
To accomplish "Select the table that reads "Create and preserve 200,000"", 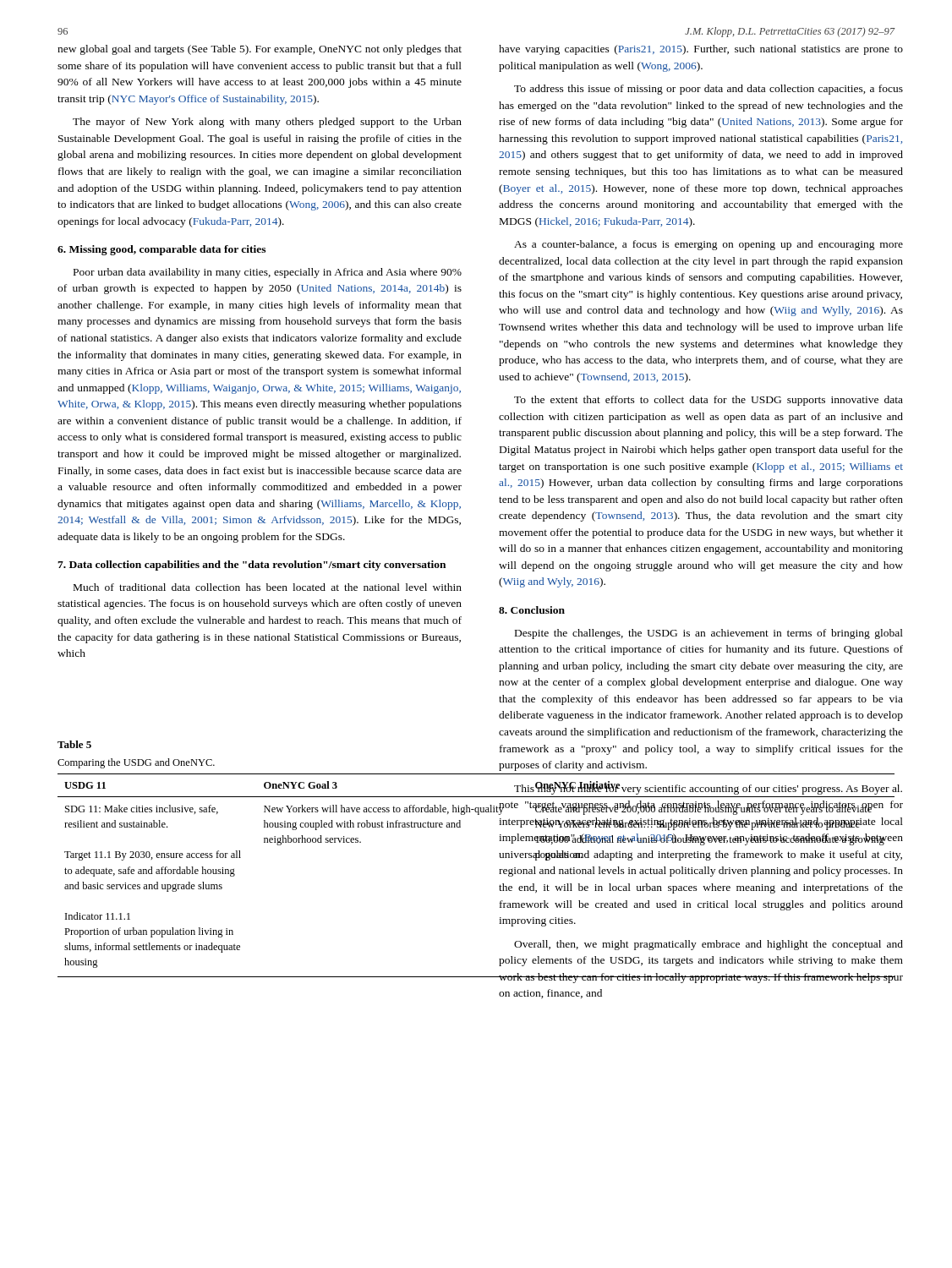I will 476,876.
